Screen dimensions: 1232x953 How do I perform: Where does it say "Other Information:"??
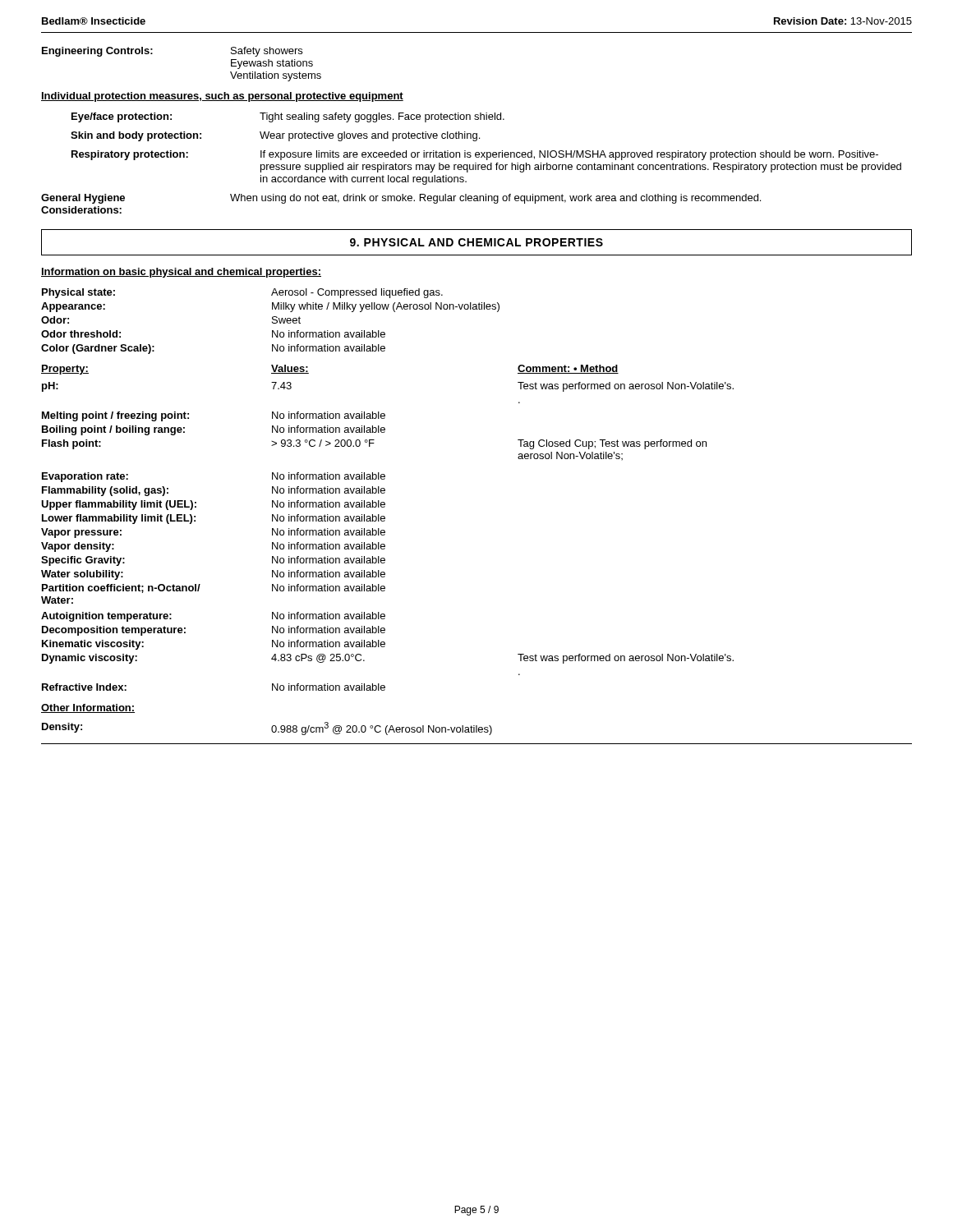pyautogui.click(x=88, y=708)
